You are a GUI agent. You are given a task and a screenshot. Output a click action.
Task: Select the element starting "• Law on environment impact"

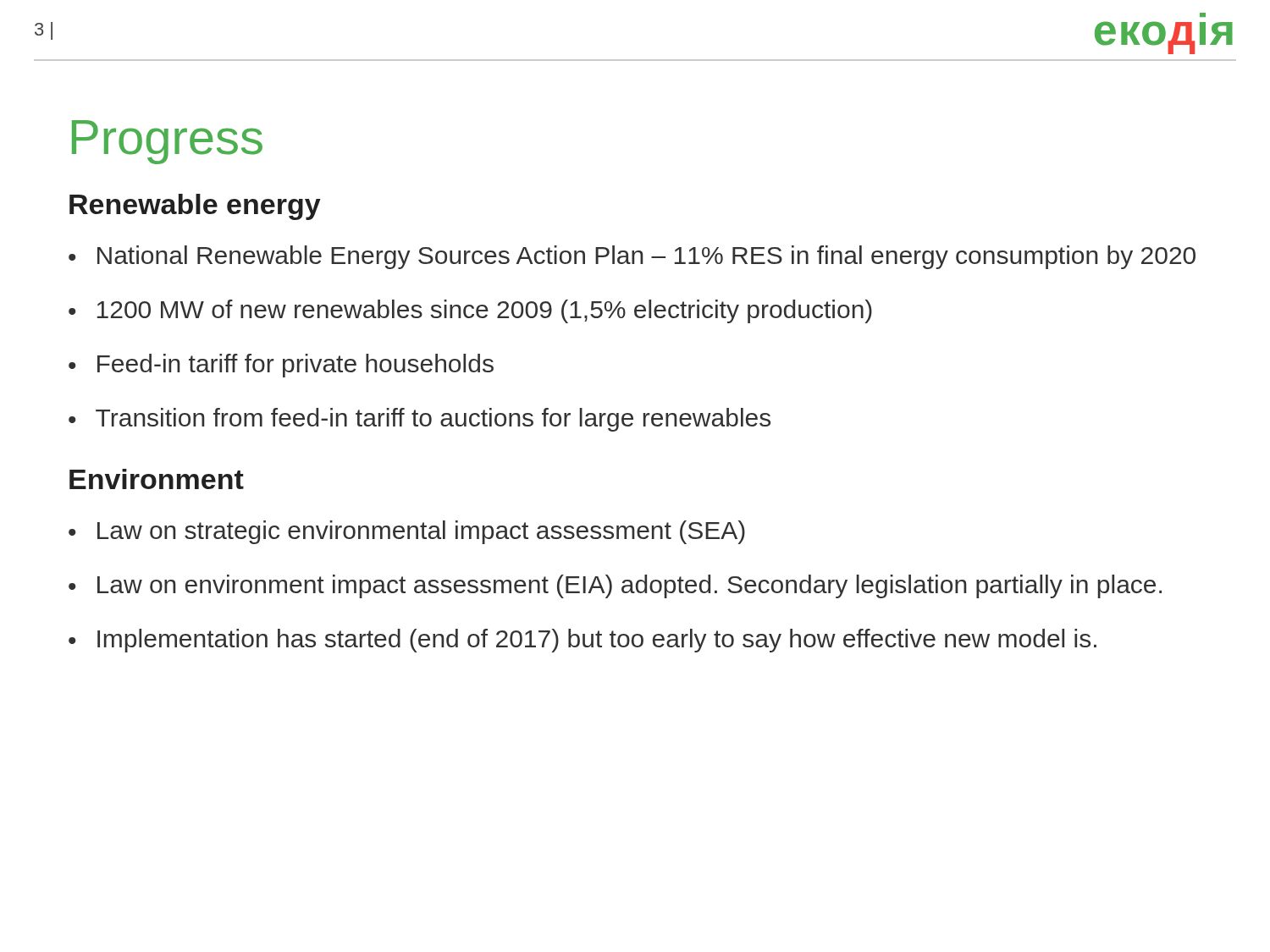coord(616,585)
